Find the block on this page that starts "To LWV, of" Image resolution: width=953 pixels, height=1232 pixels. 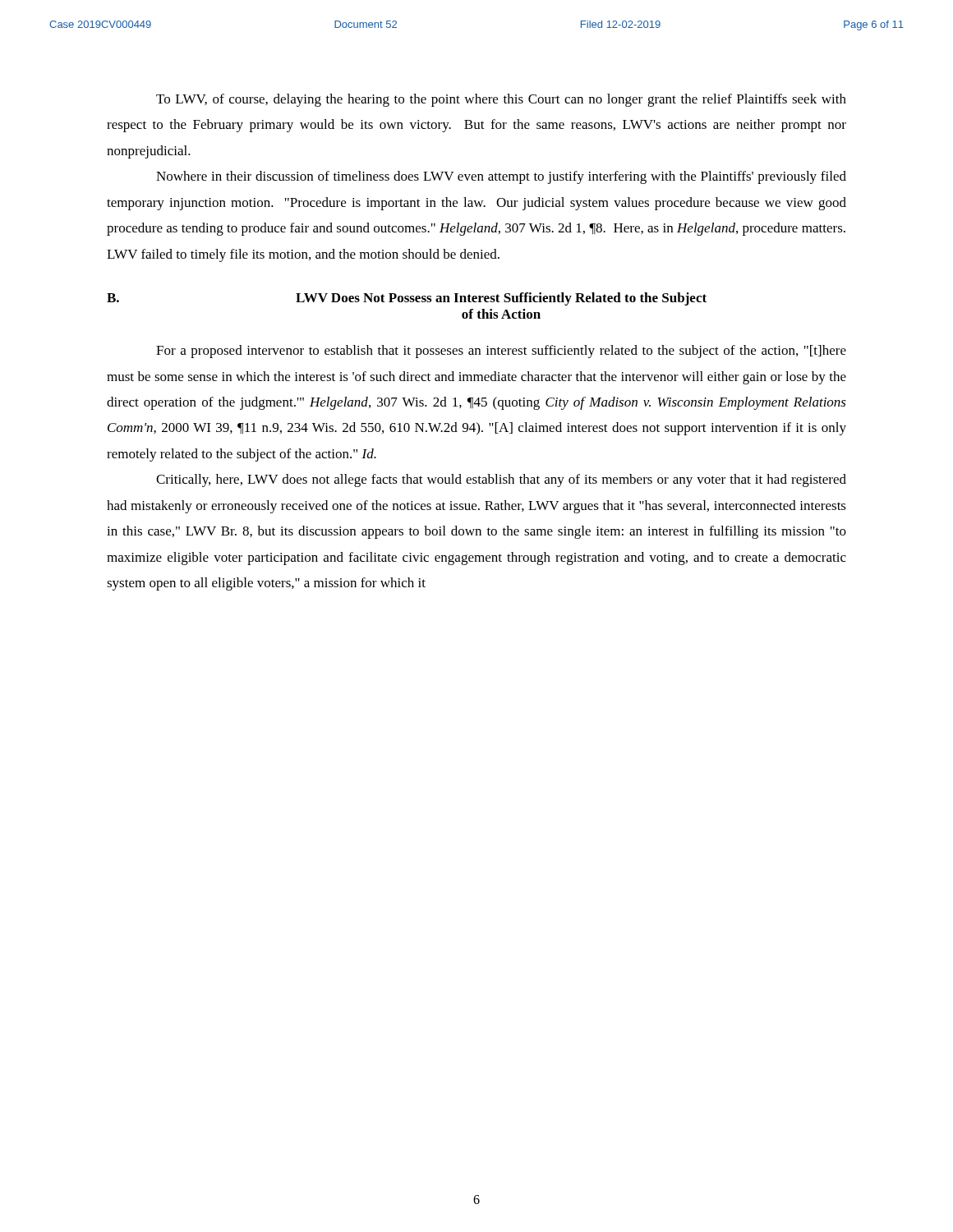pos(476,125)
